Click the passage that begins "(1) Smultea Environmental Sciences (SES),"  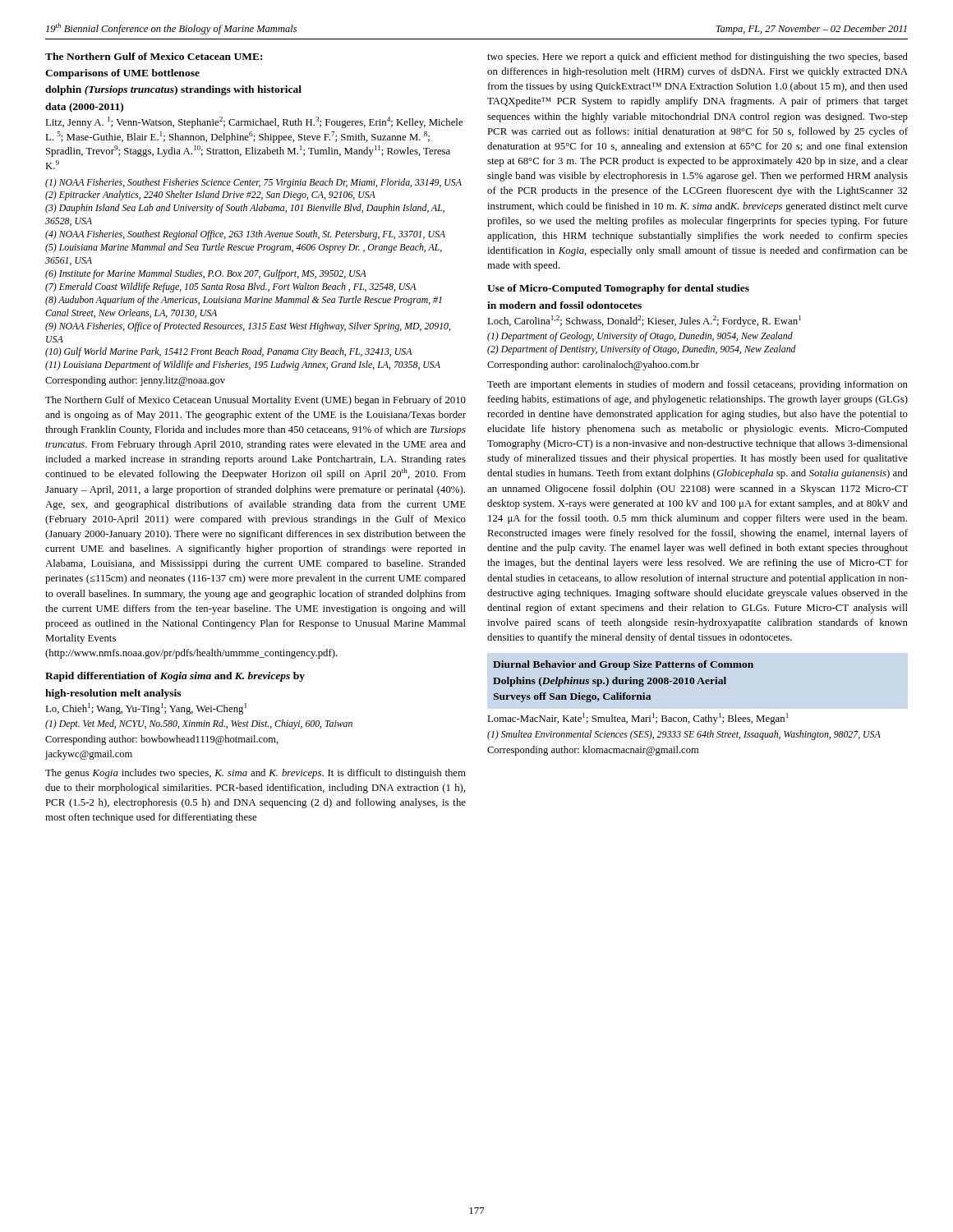pyautogui.click(x=684, y=734)
